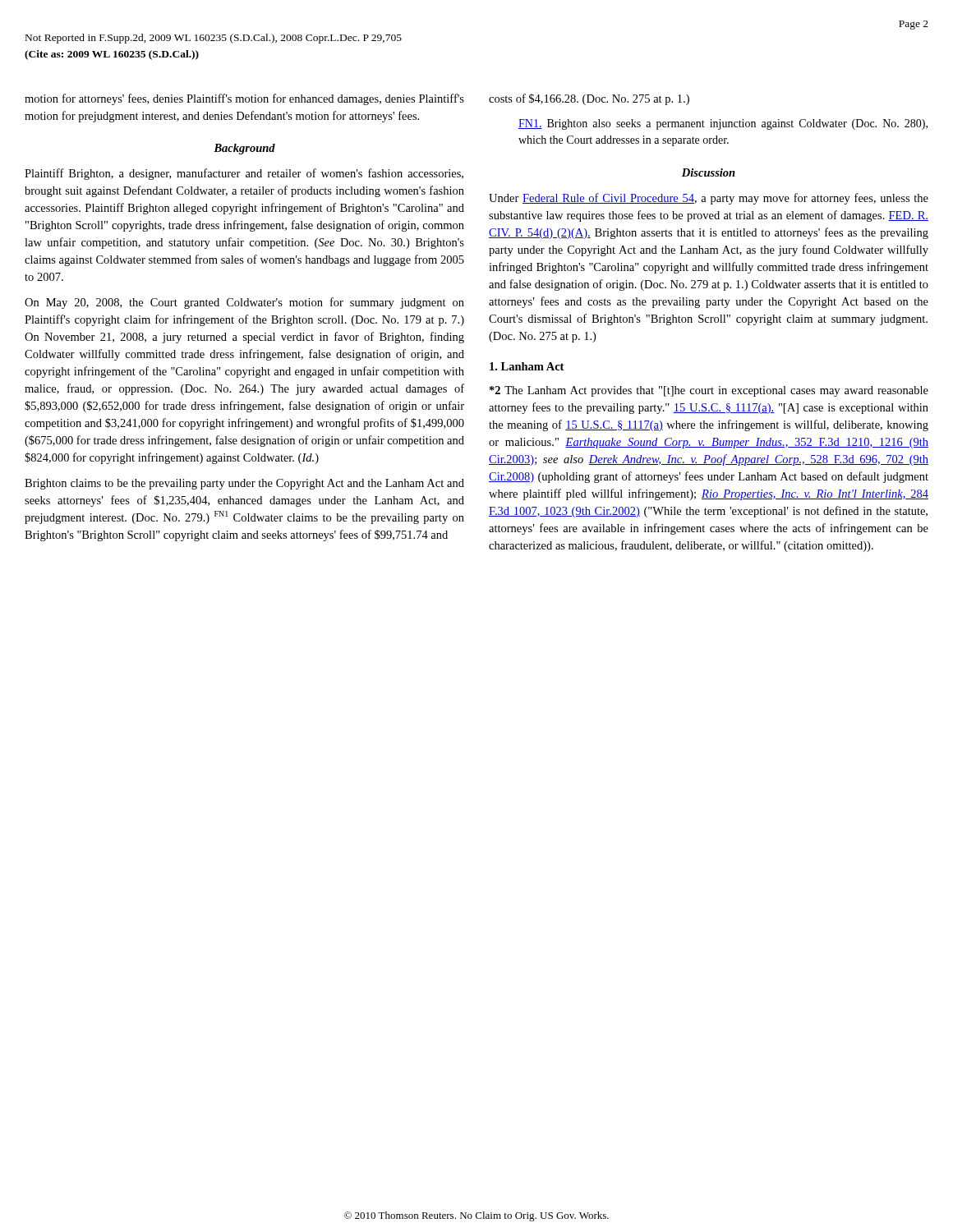This screenshot has height=1232, width=953.
Task: Find the text block that reads "On May 20, 2008, the Court granted"
Action: pyautogui.click(x=244, y=380)
